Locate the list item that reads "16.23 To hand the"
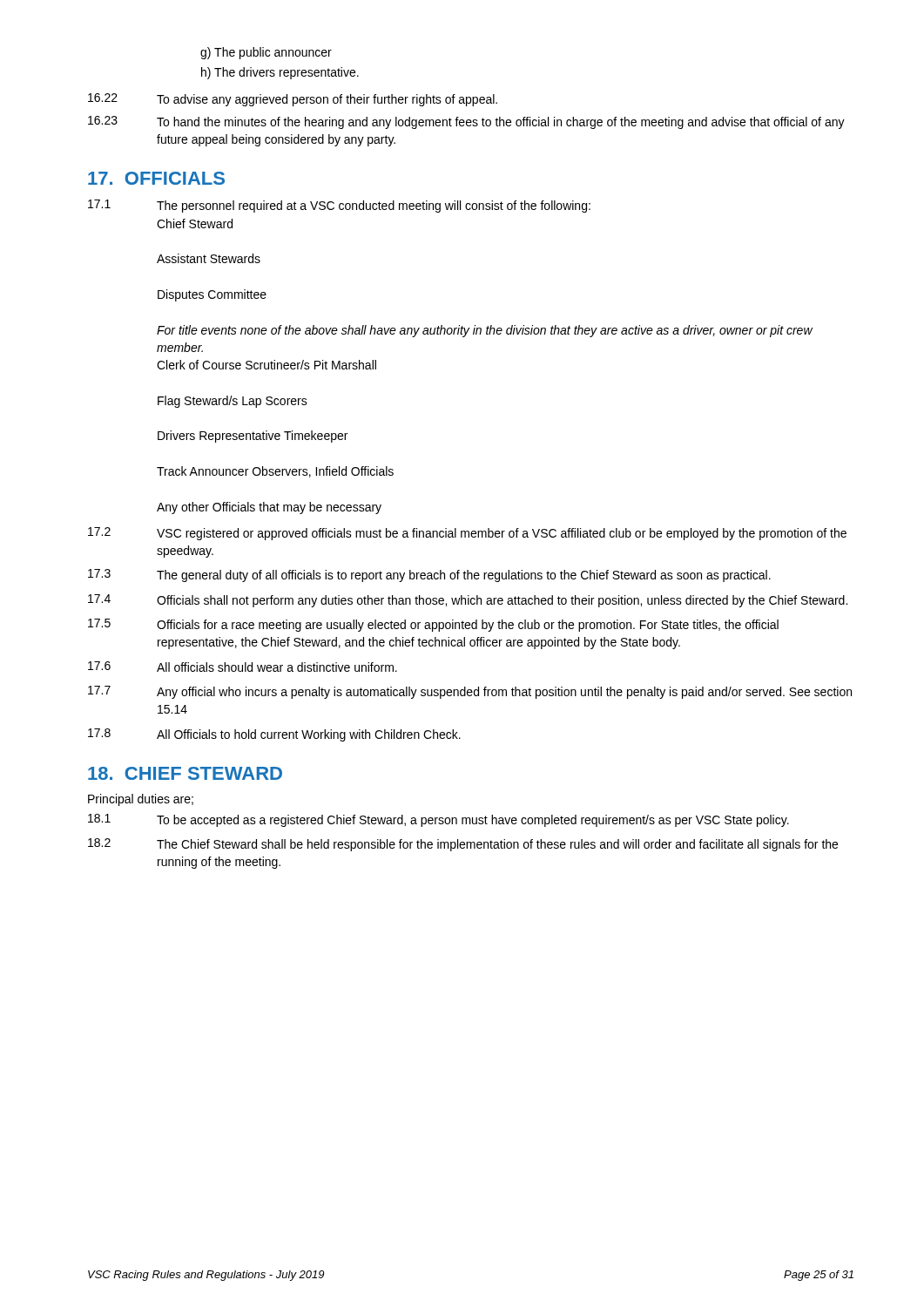924x1307 pixels. tap(471, 131)
